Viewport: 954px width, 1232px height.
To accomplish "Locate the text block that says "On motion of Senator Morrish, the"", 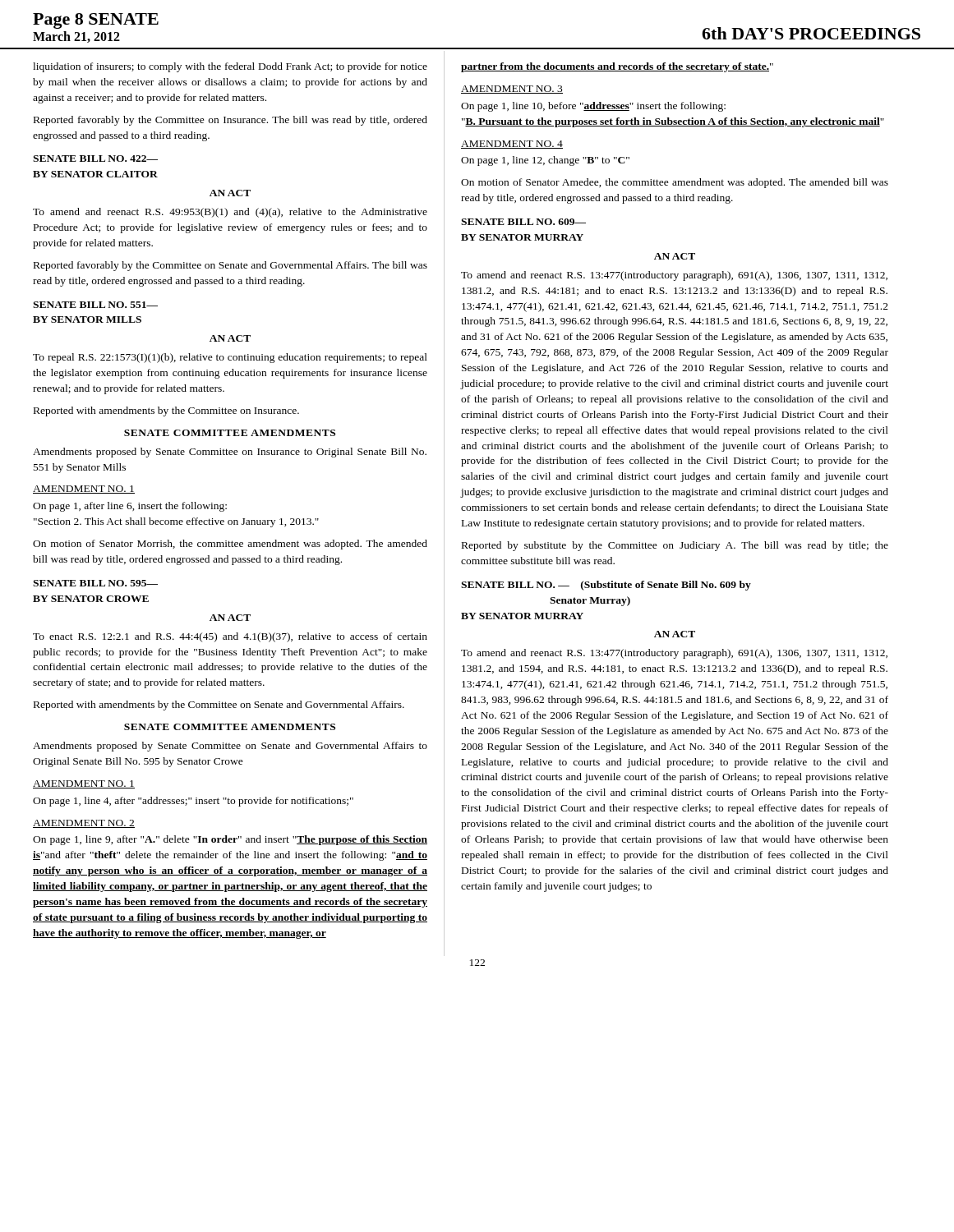I will click(x=230, y=552).
